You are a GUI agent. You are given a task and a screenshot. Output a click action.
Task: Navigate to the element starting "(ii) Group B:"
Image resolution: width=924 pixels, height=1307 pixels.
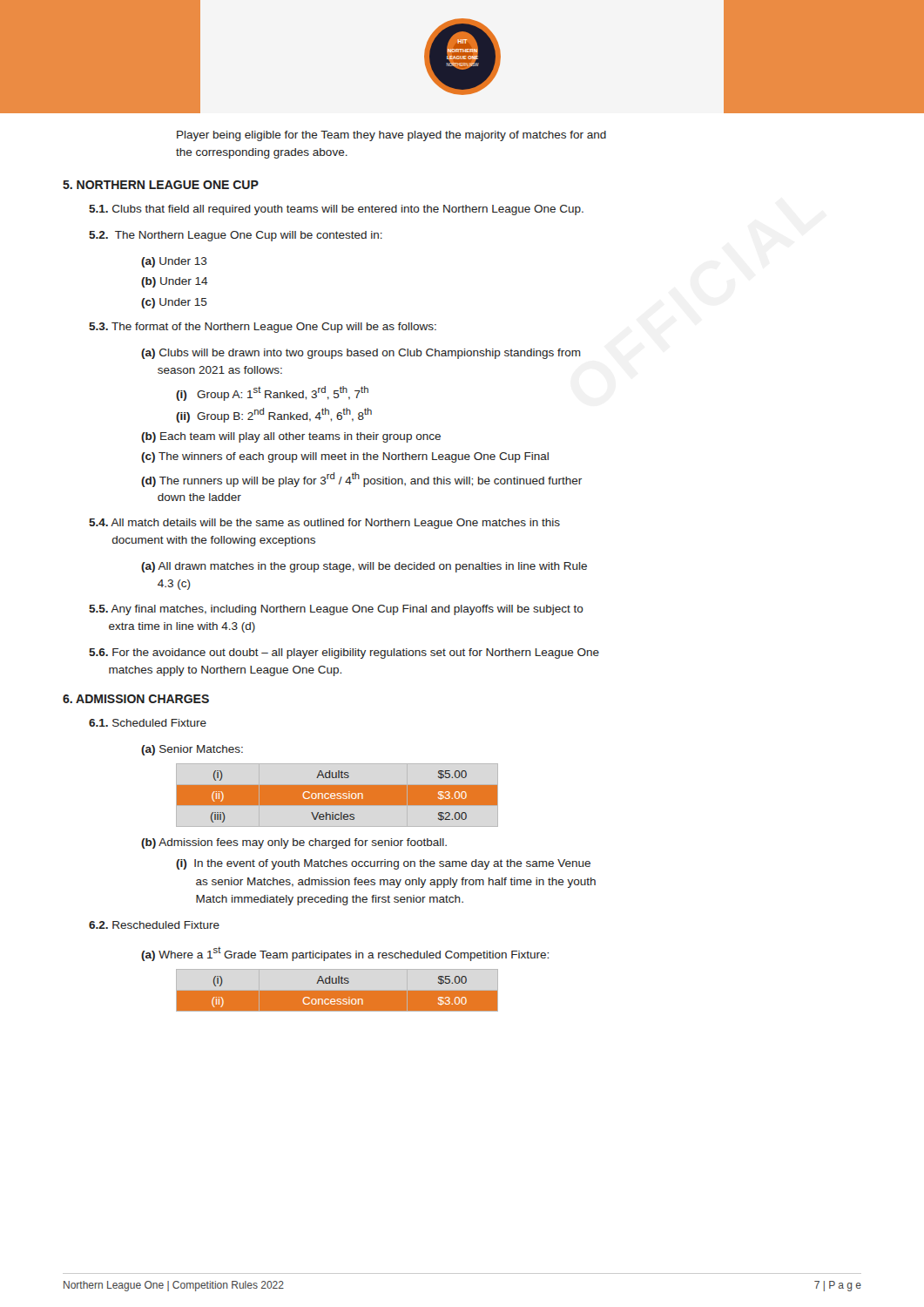point(274,414)
